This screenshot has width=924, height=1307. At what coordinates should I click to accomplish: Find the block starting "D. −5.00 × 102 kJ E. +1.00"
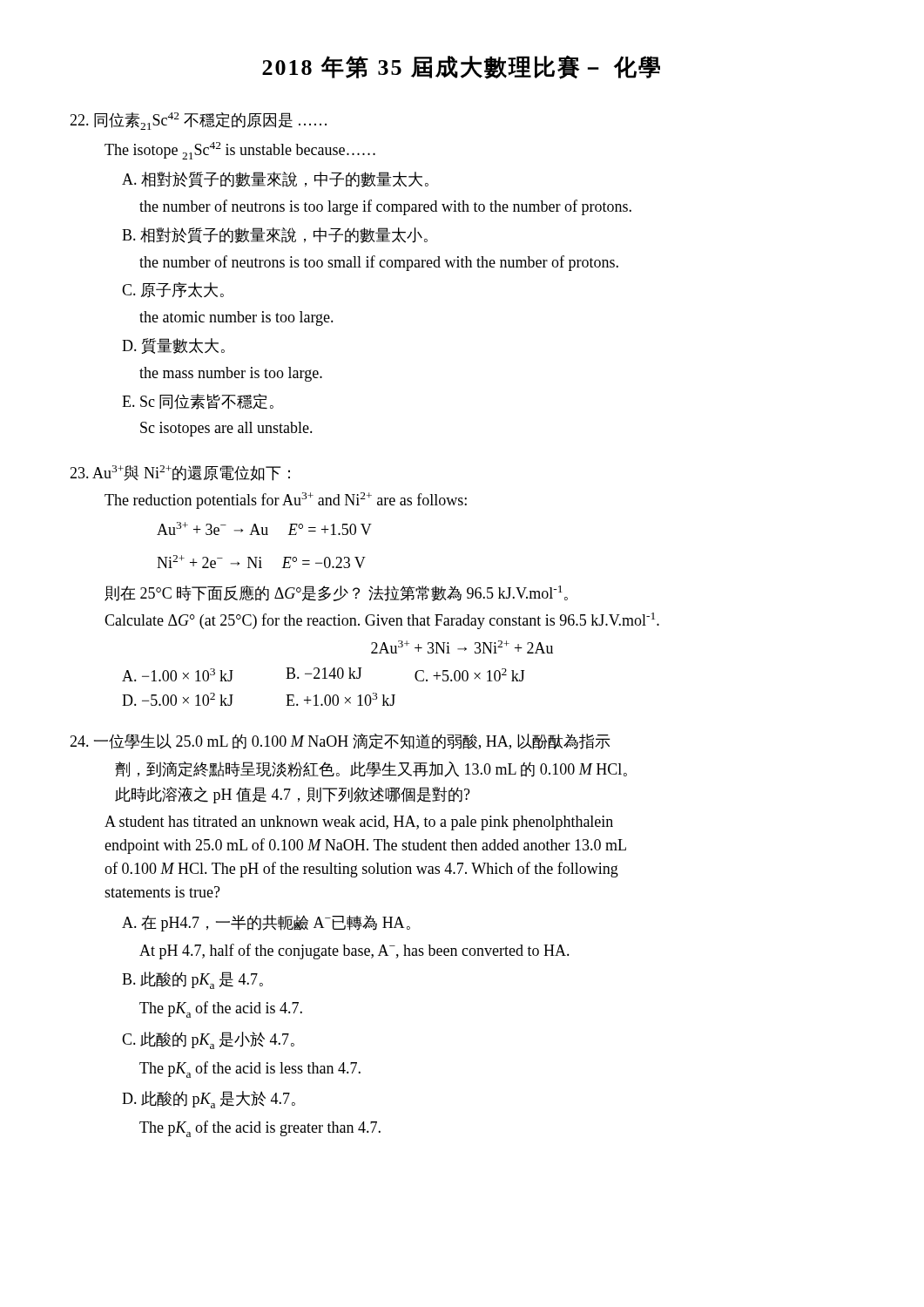pyautogui.click(x=172, y=698)
